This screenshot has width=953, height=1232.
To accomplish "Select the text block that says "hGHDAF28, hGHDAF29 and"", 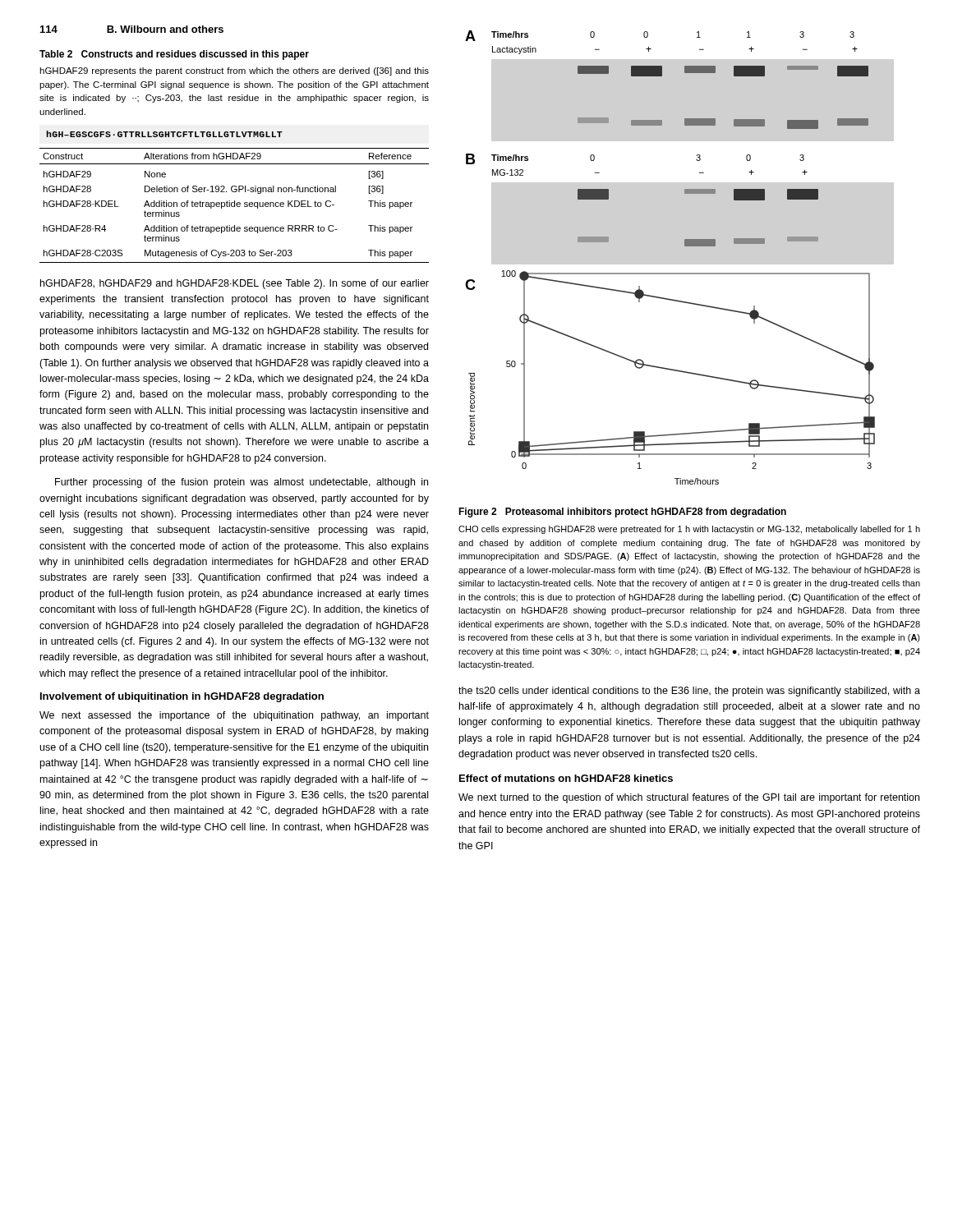I will point(234,479).
